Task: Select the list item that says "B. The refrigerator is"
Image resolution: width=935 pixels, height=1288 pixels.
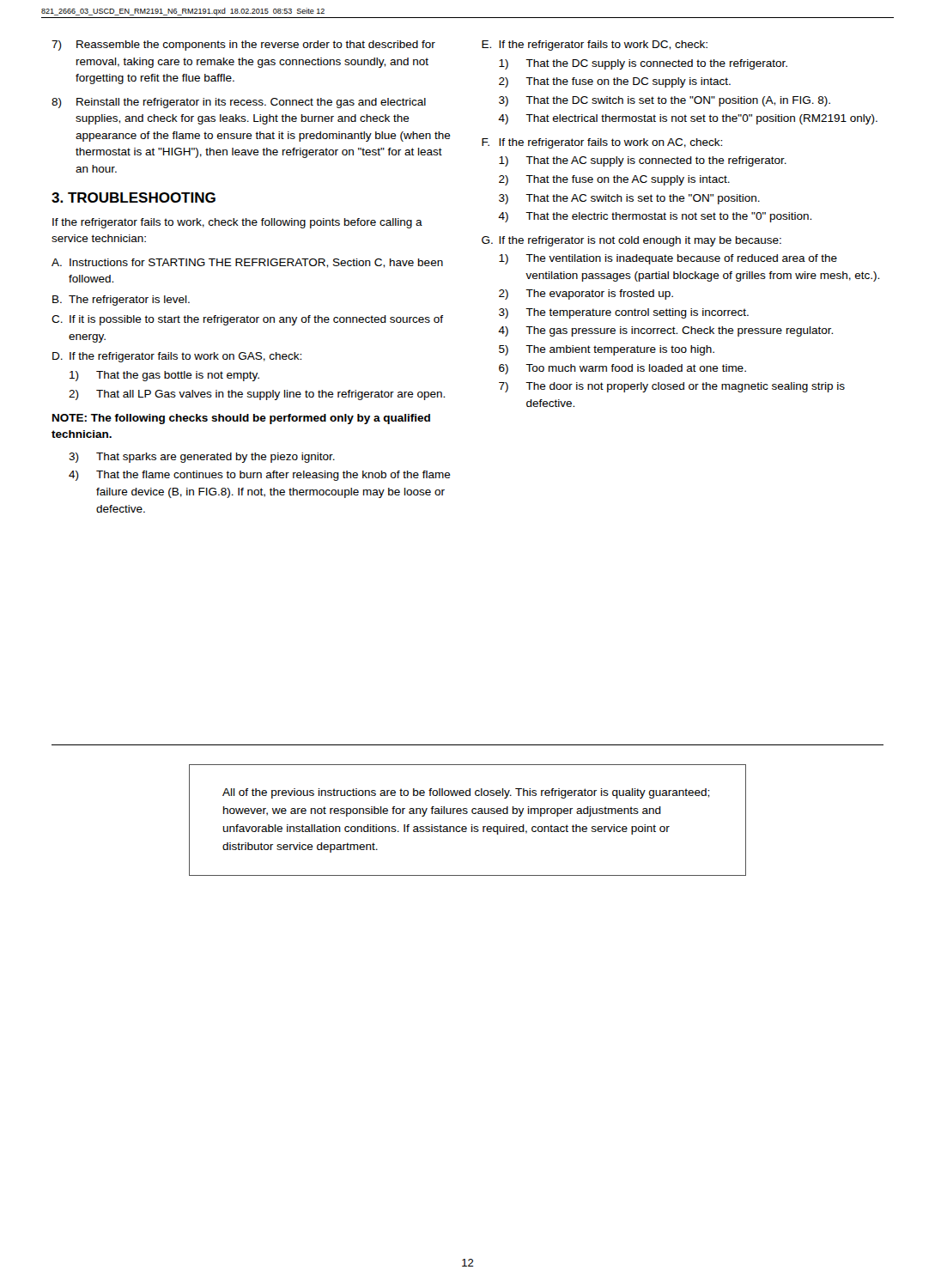Action: coord(121,299)
